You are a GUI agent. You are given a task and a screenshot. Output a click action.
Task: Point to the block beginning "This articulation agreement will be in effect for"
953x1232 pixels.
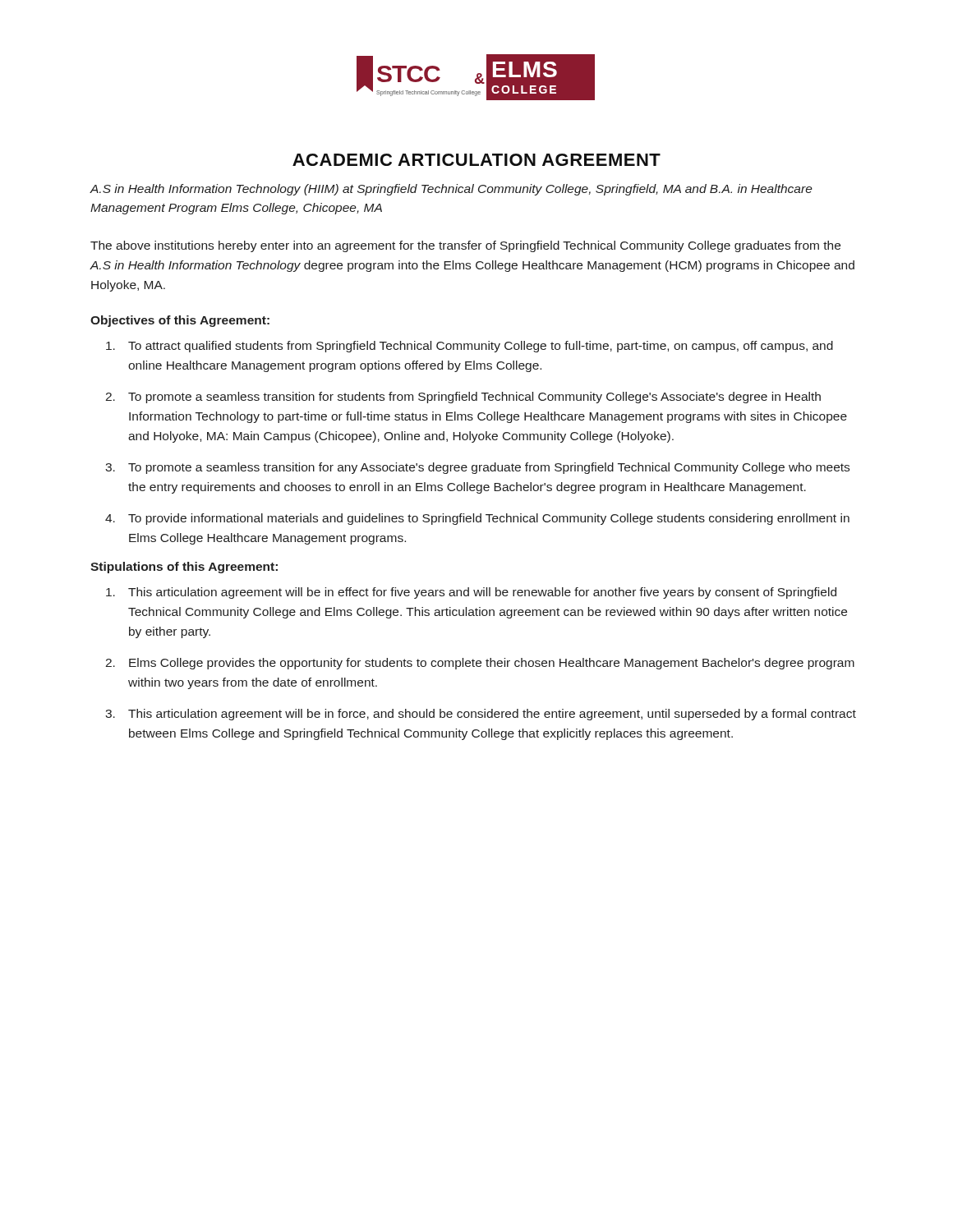[x=484, y=612]
